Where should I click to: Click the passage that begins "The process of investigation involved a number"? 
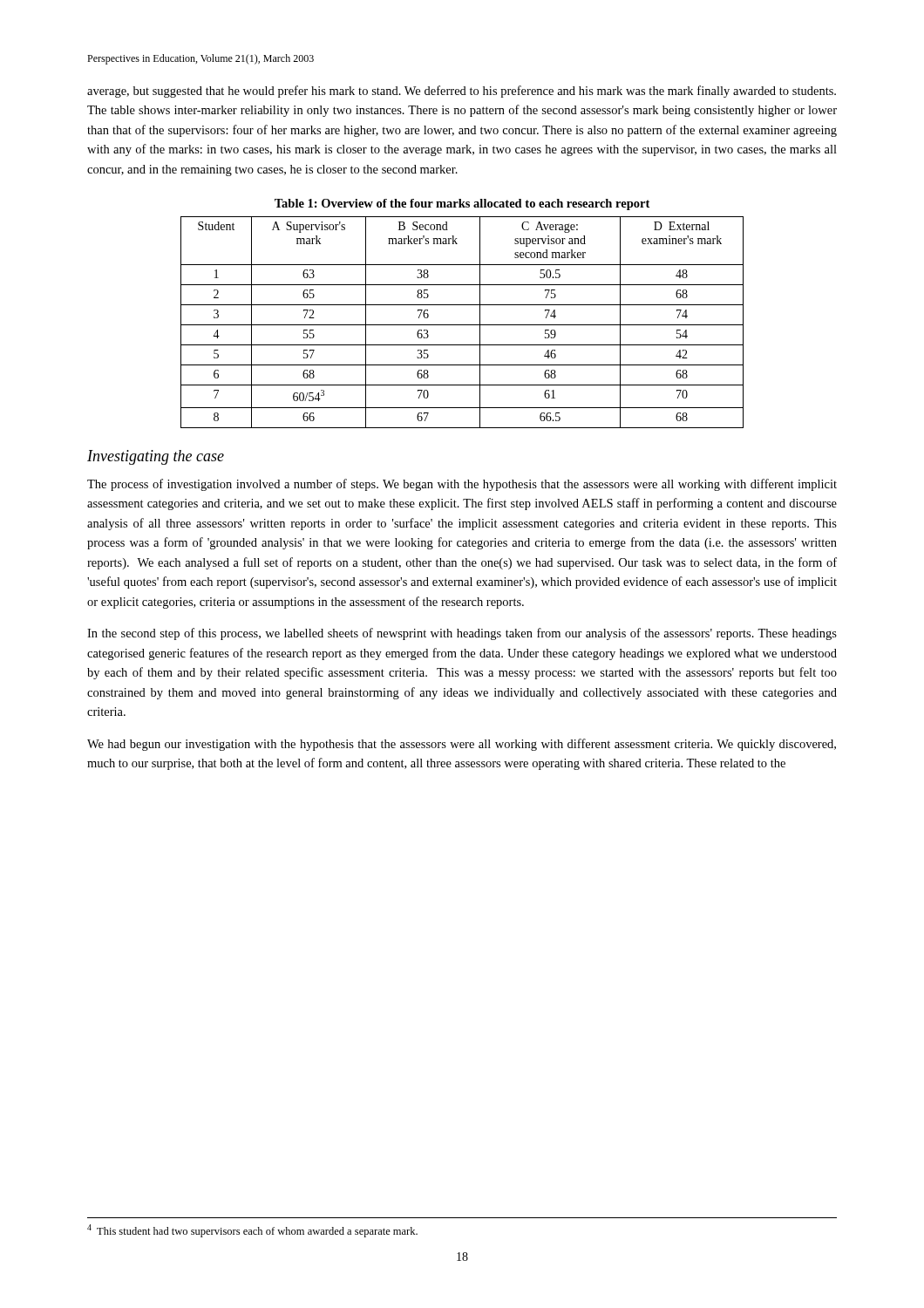point(462,543)
